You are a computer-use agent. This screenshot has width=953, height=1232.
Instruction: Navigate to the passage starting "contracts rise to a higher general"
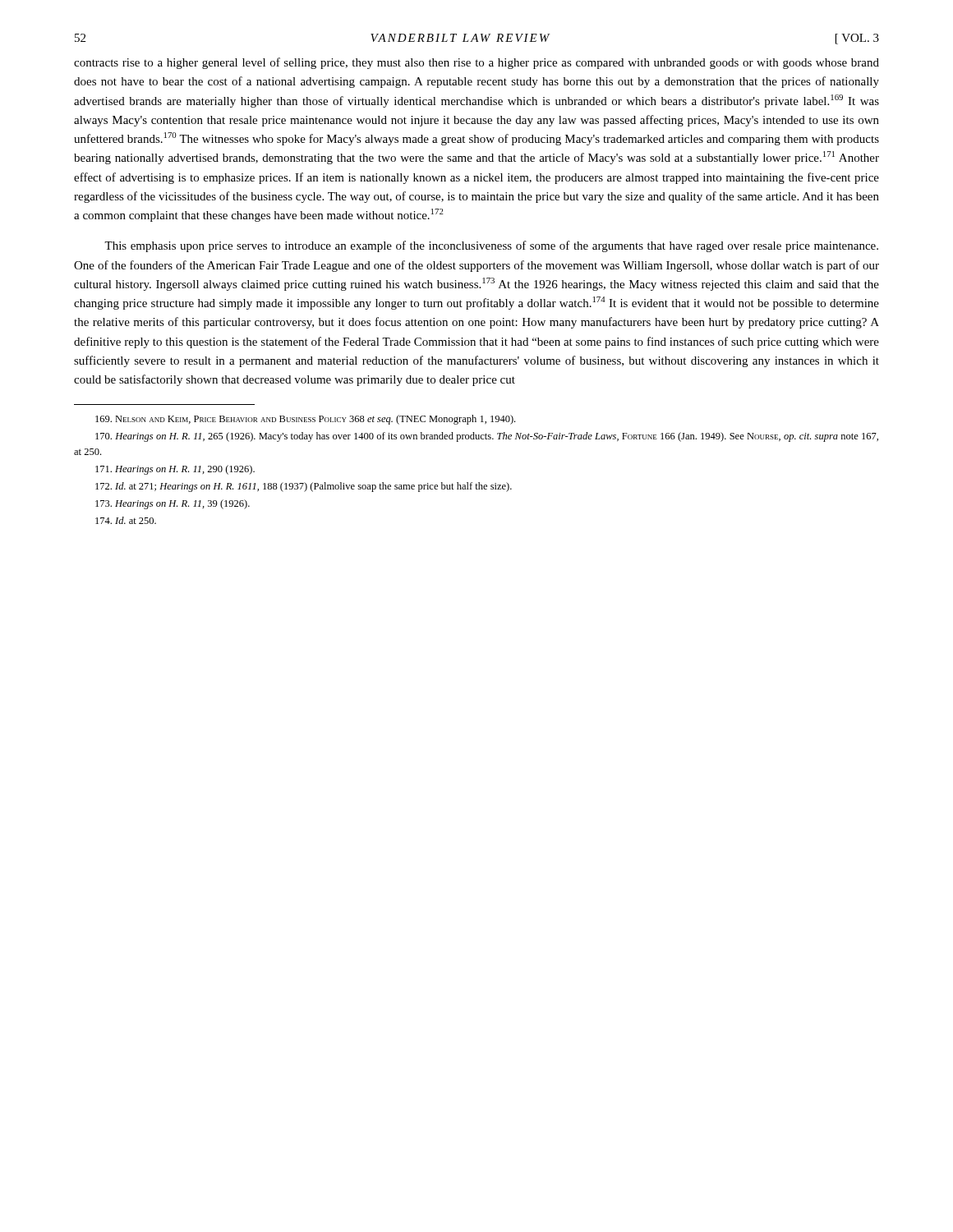(x=476, y=139)
